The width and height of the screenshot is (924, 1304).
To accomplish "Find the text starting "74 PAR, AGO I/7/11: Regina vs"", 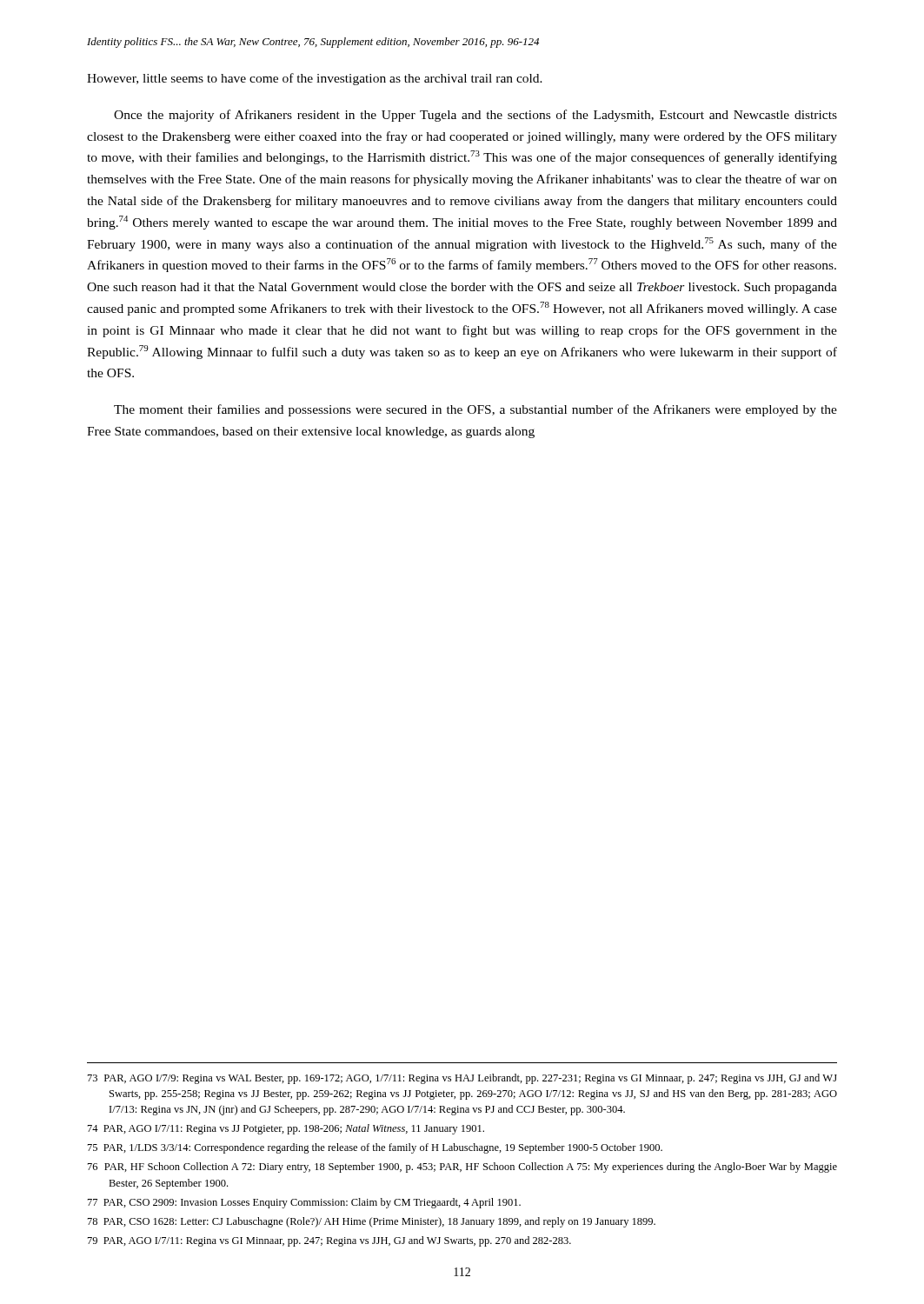I will click(x=286, y=1129).
